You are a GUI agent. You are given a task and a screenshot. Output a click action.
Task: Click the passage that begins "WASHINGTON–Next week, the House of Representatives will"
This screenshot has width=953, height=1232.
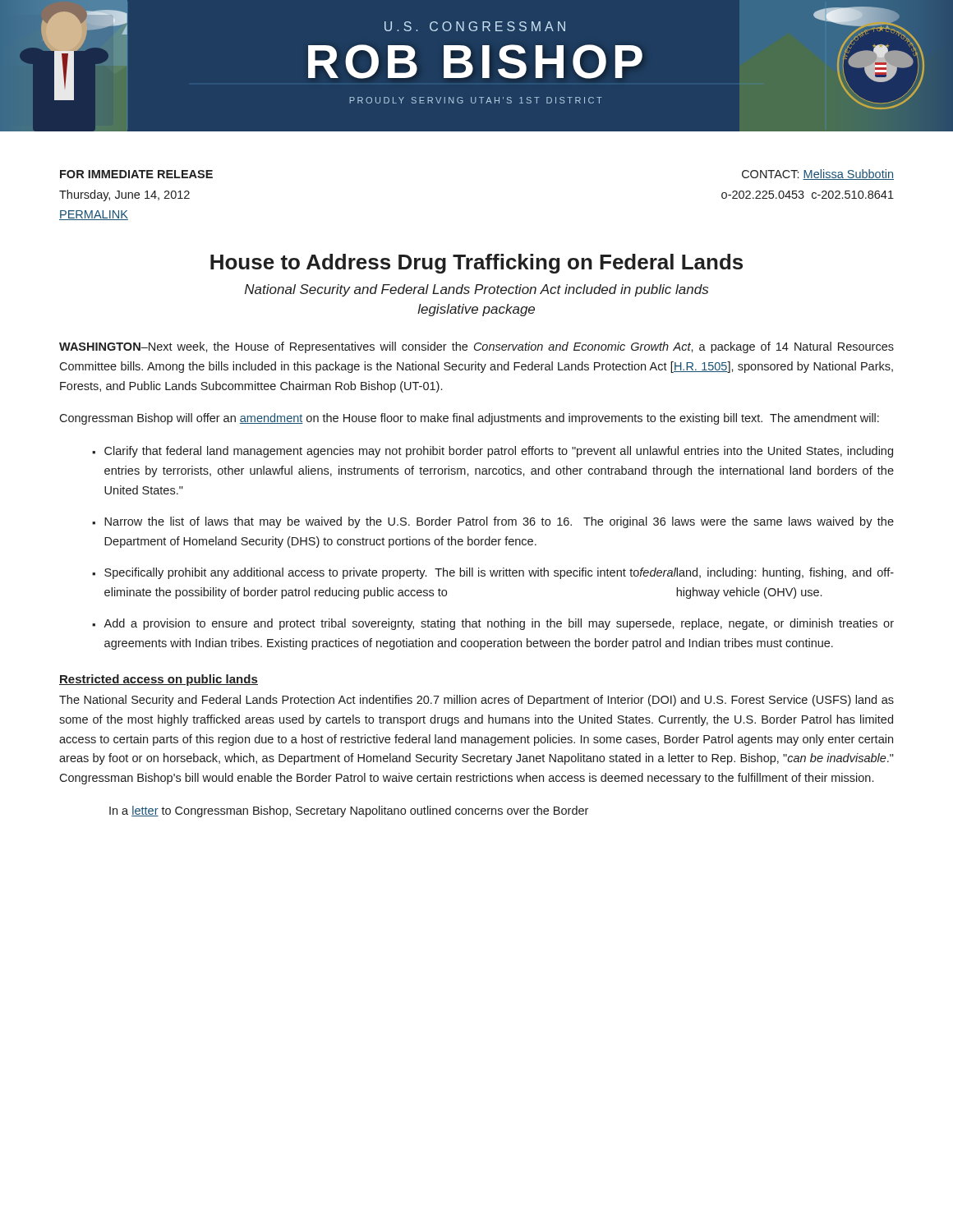(476, 366)
